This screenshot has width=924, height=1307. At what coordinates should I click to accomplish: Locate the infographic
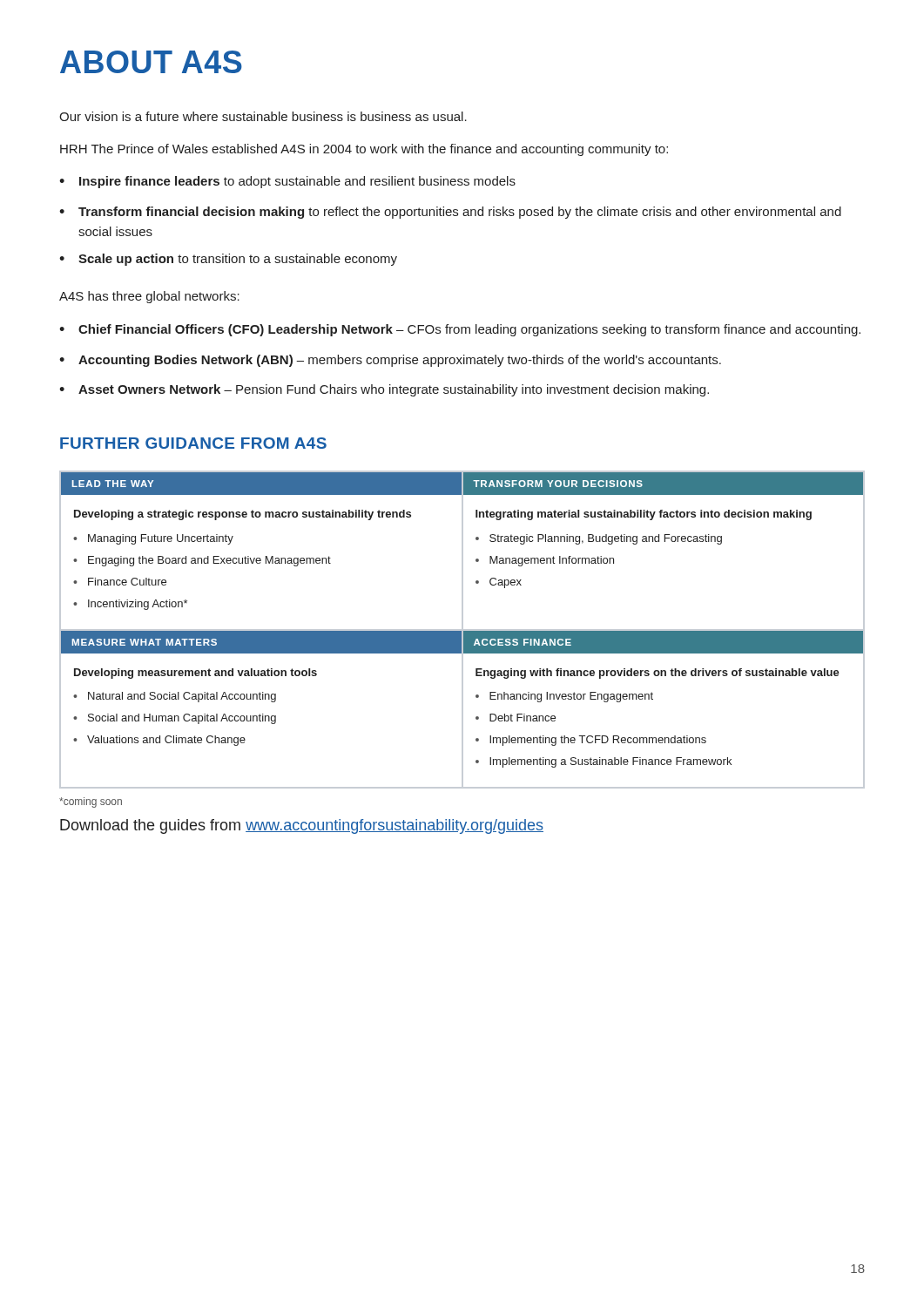click(462, 630)
